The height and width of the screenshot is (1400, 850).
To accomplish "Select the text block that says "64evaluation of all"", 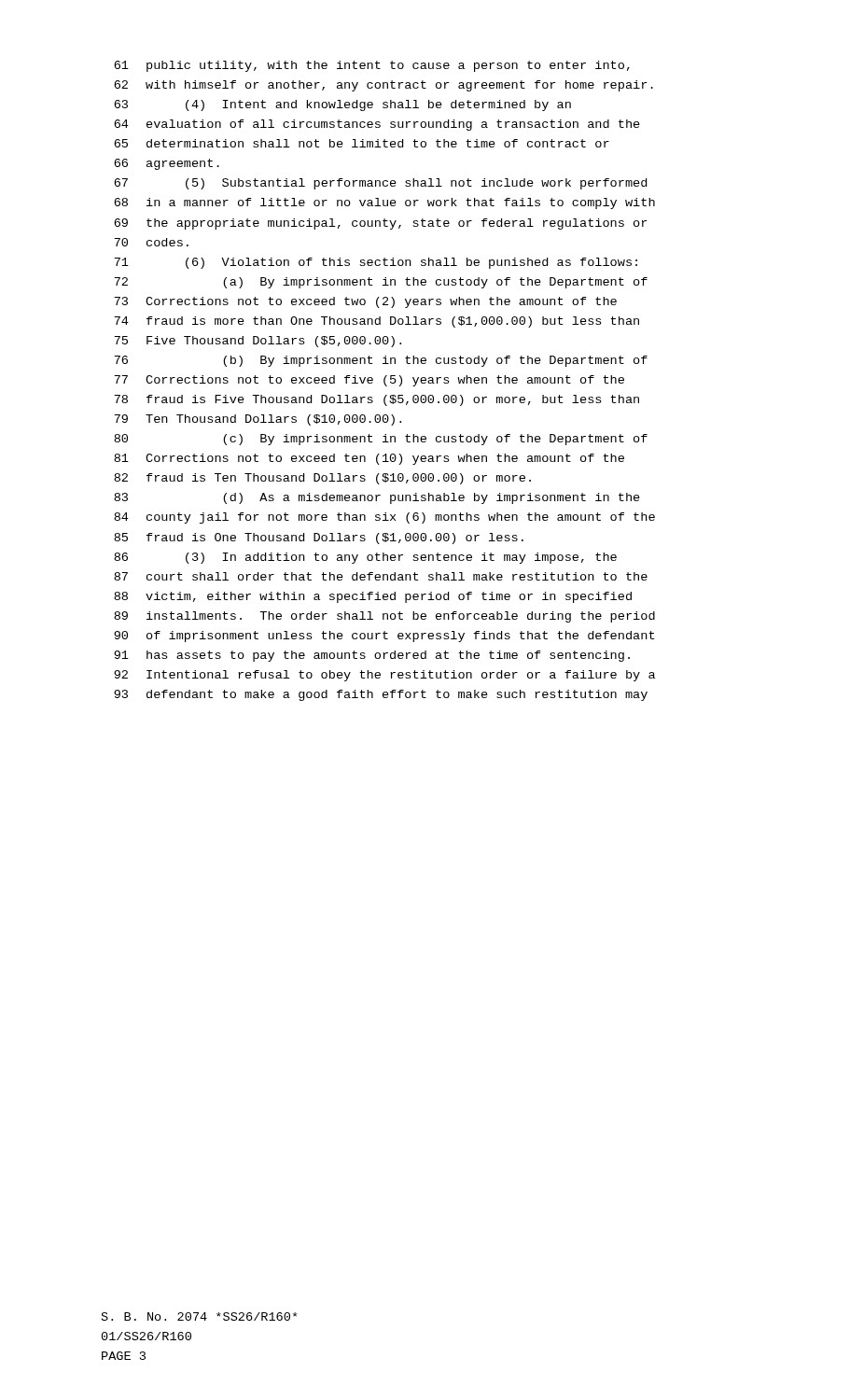I will point(371,125).
